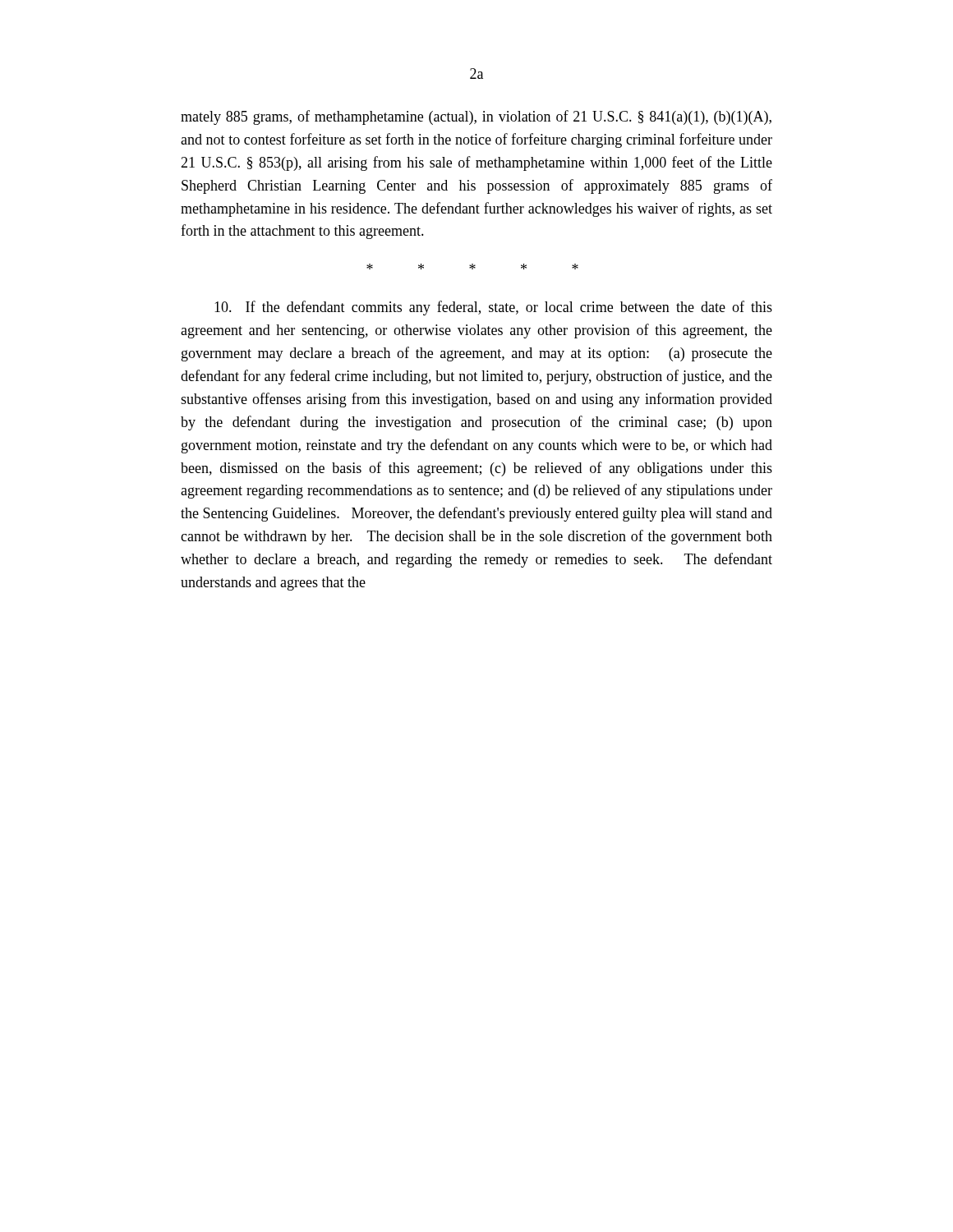Select the text block with the text "* * *"
Image resolution: width=953 pixels, height=1232 pixels.
tap(476, 270)
